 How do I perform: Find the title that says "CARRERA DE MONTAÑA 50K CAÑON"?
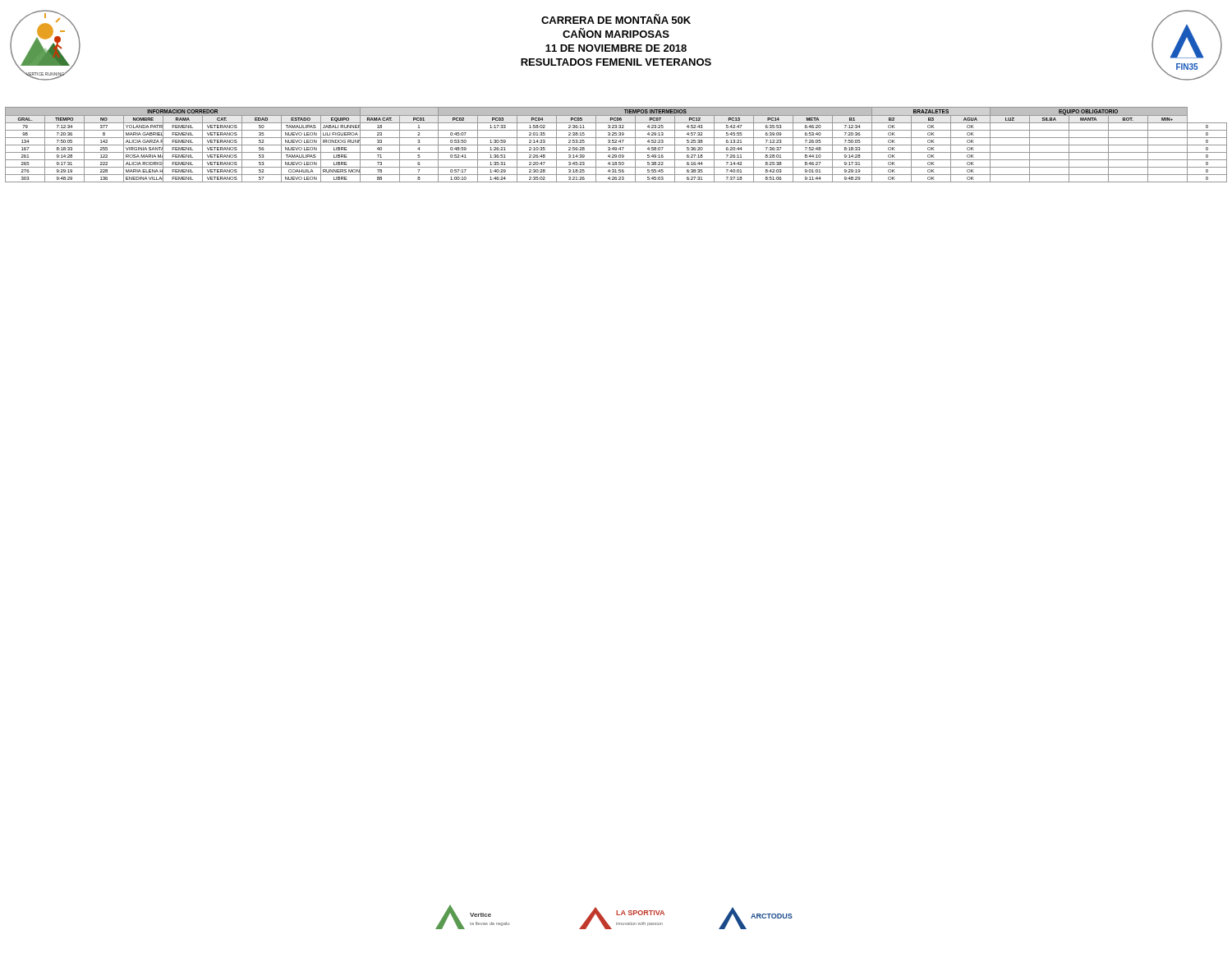(616, 41)
